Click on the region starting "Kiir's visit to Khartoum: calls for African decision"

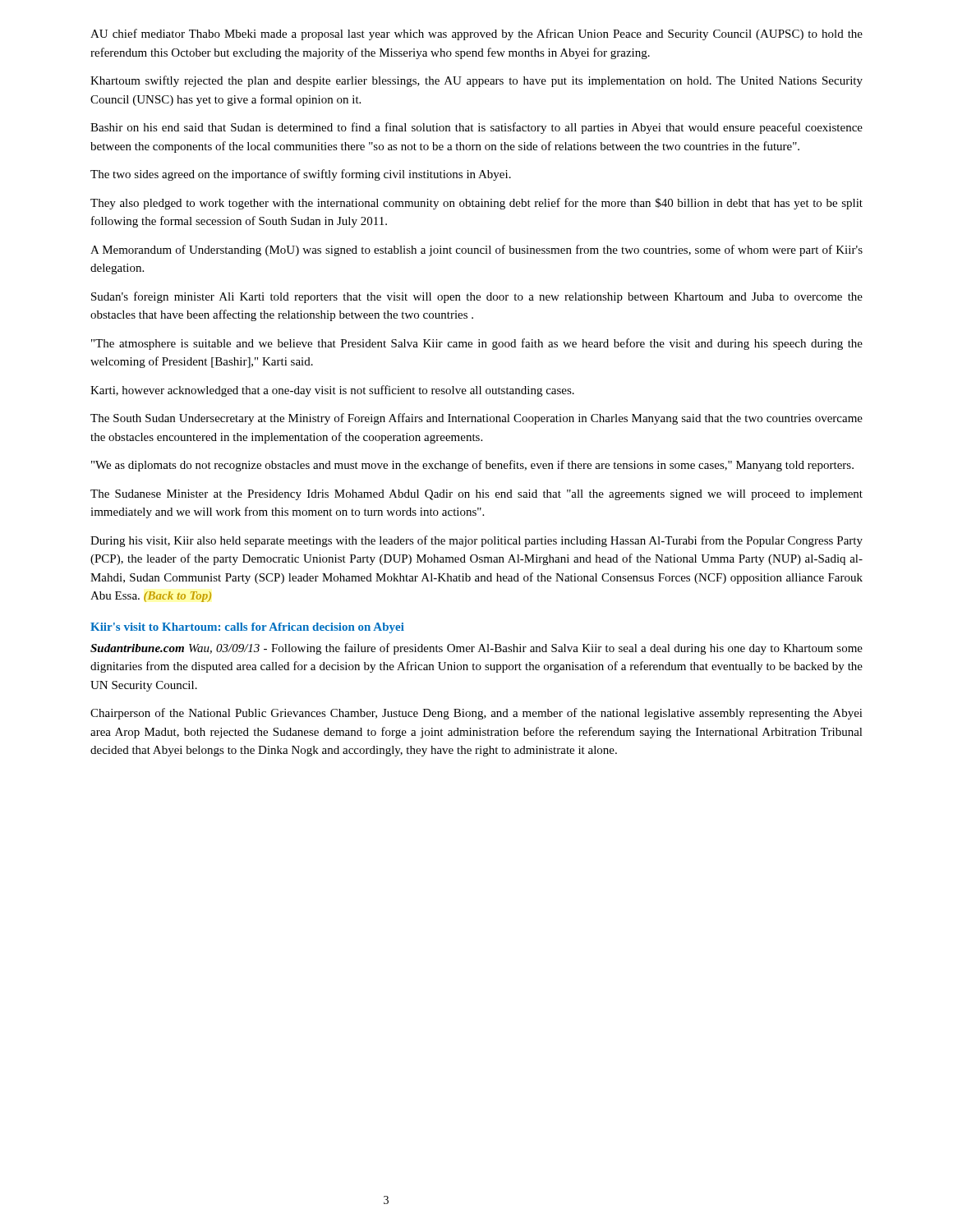[247, 626]
